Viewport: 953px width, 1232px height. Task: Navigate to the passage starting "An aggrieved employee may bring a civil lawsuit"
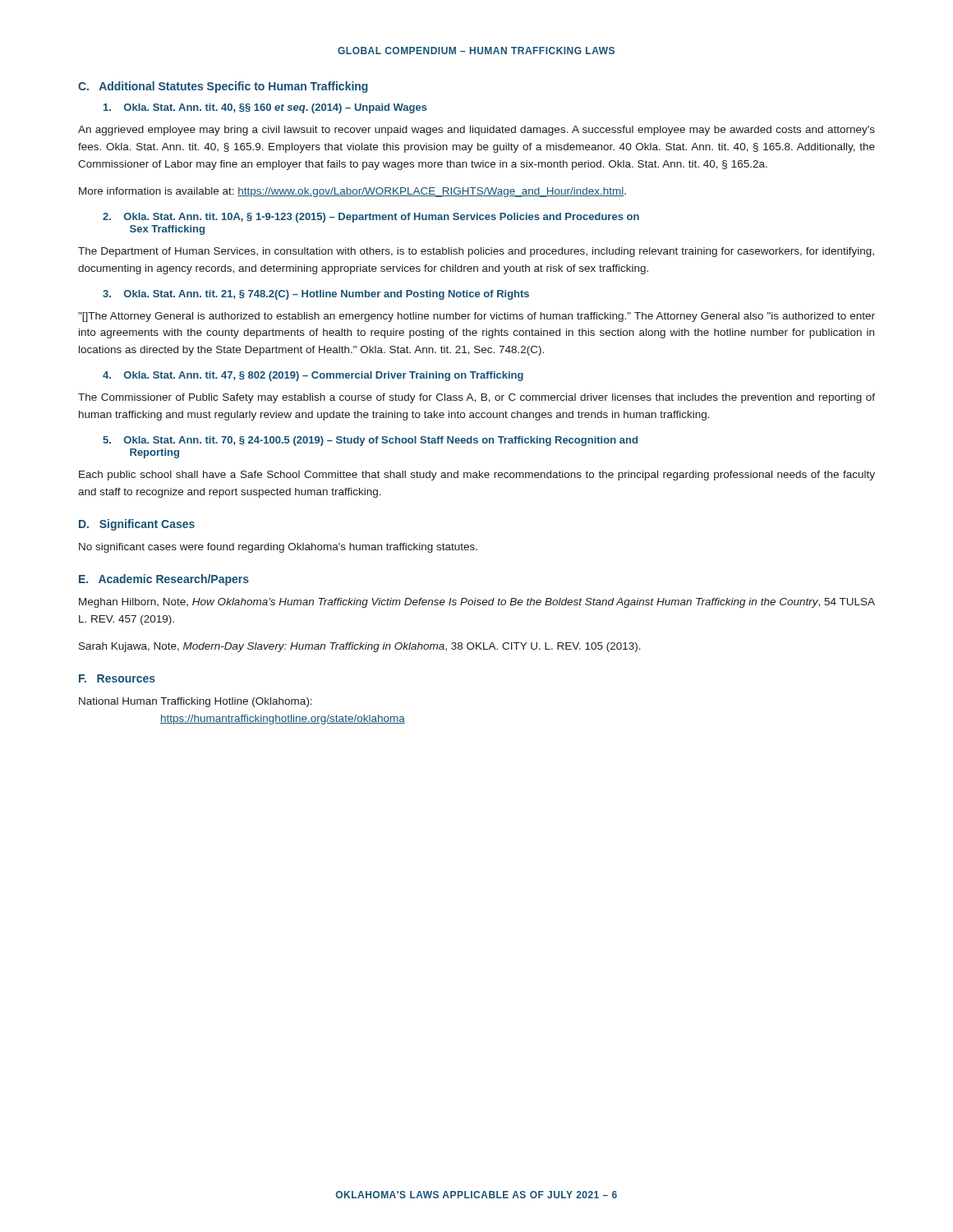(x=476, y=147)
